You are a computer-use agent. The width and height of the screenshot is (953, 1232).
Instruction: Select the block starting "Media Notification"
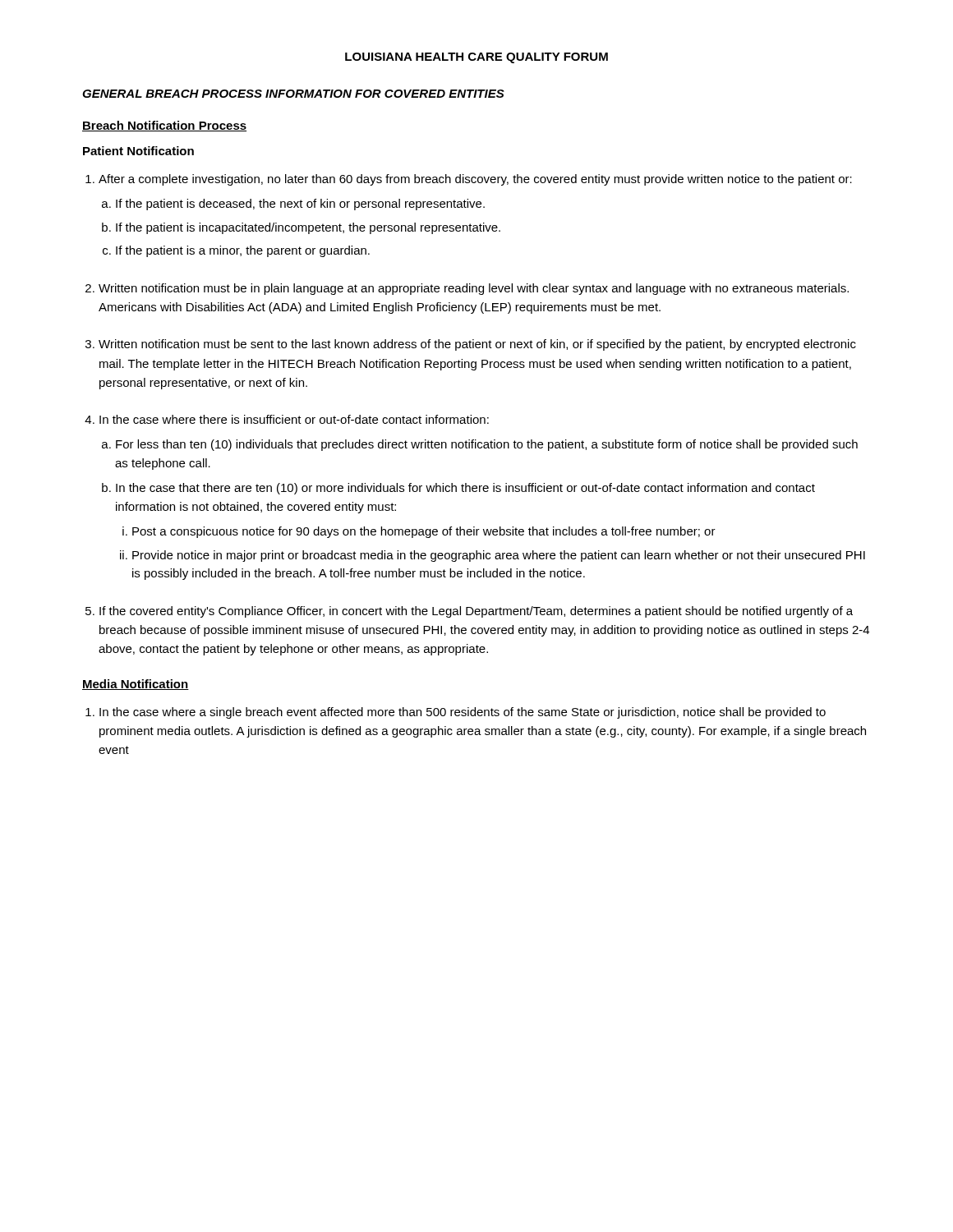[x=135, y=683]
